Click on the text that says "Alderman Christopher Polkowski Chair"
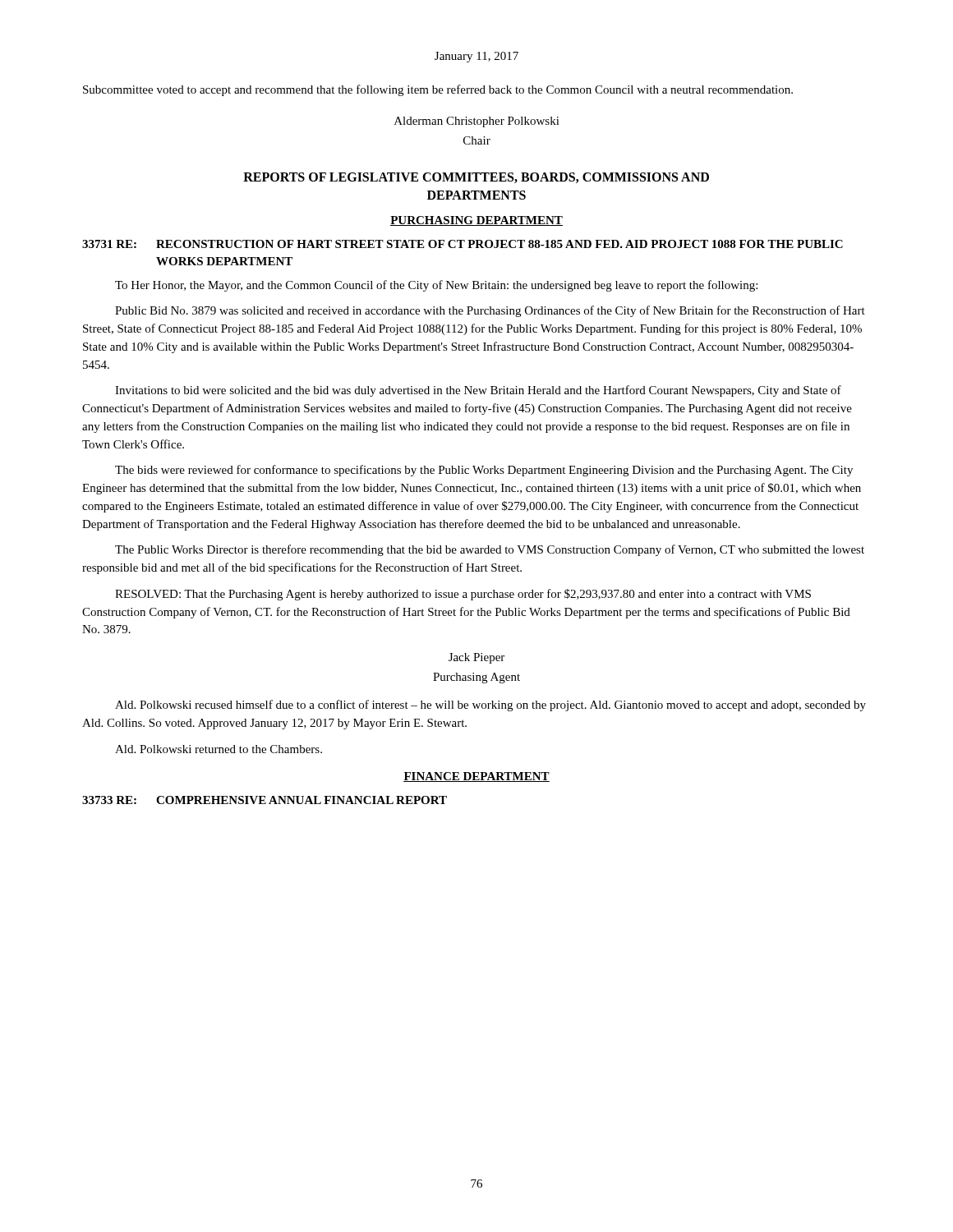Image resolution: width=953 pixels, height=1232 pixels. coord(476,130)
